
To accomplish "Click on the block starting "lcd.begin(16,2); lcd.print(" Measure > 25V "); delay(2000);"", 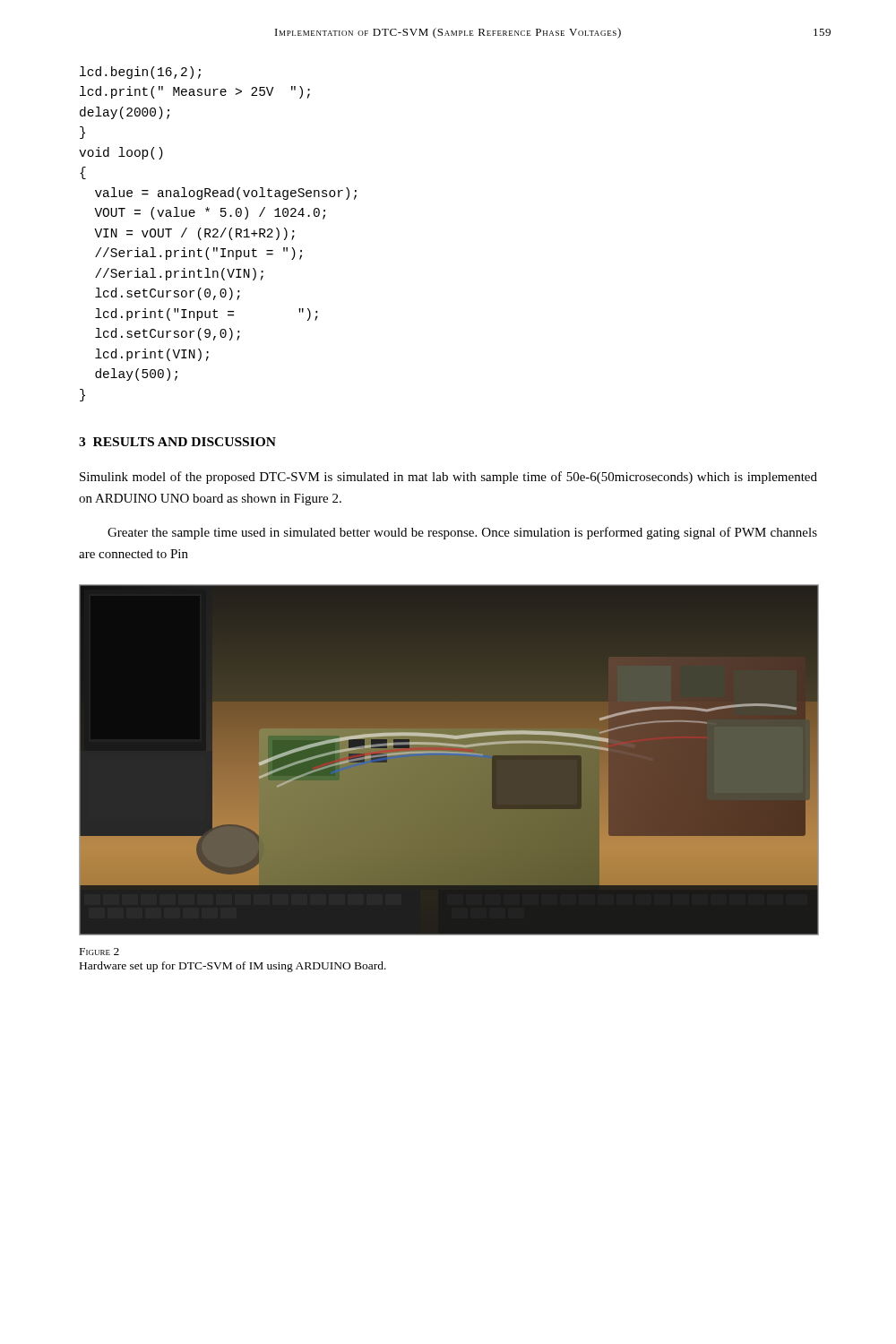I will 140,73.
